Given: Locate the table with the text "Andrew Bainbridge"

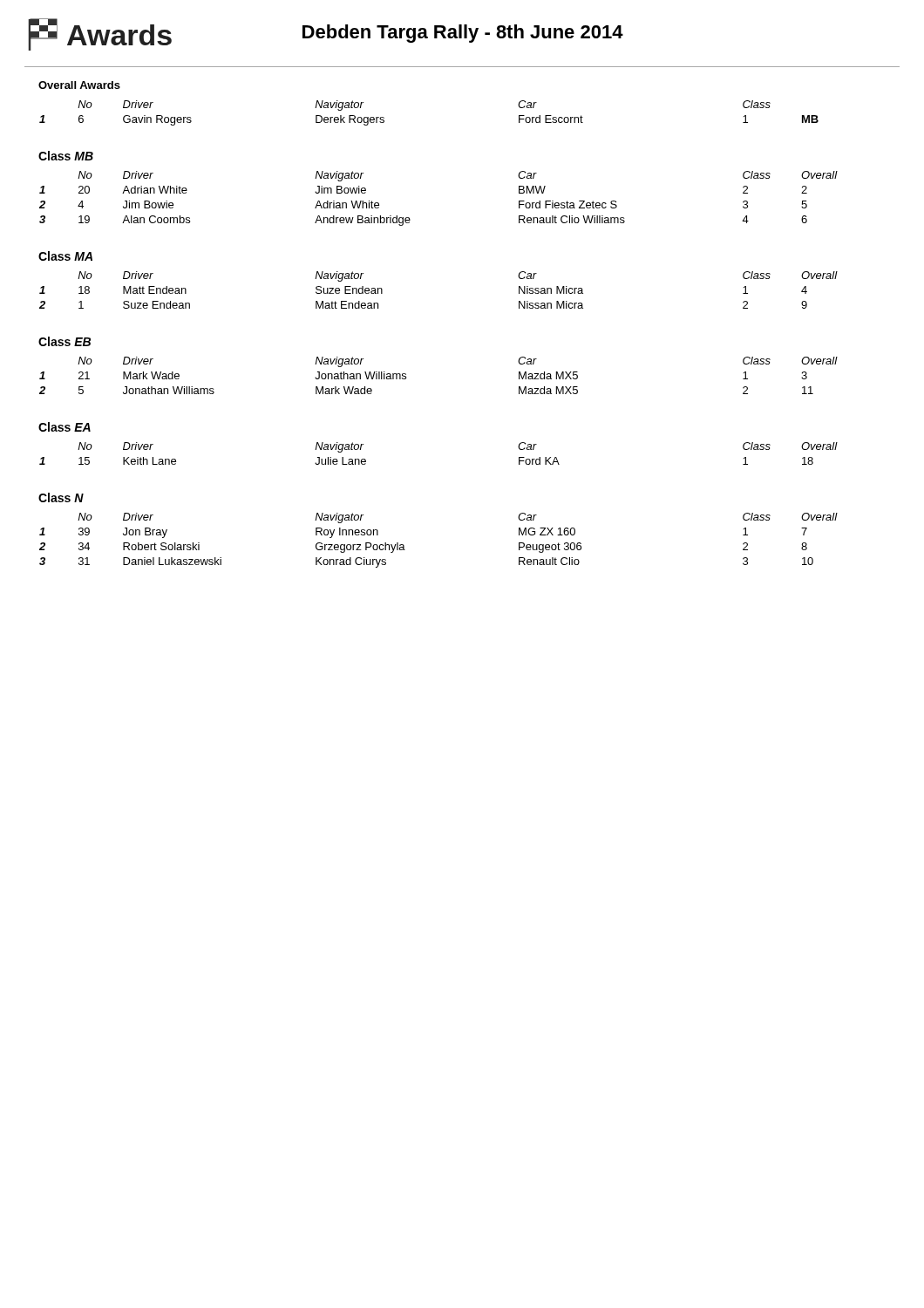Looking at the screenshot, I should point(462,197).
